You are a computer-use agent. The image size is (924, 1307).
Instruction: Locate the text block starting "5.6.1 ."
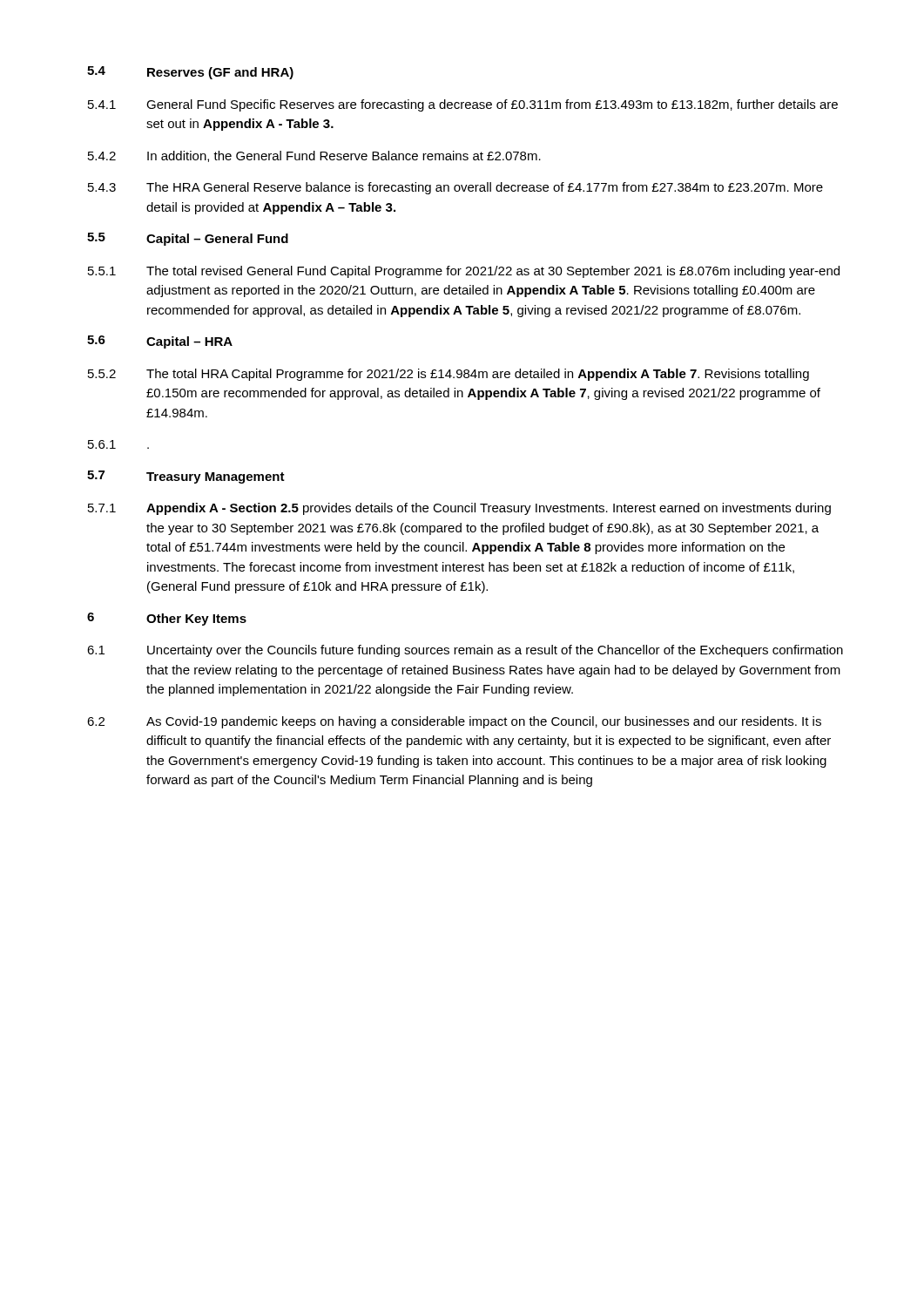coord(101,444)
